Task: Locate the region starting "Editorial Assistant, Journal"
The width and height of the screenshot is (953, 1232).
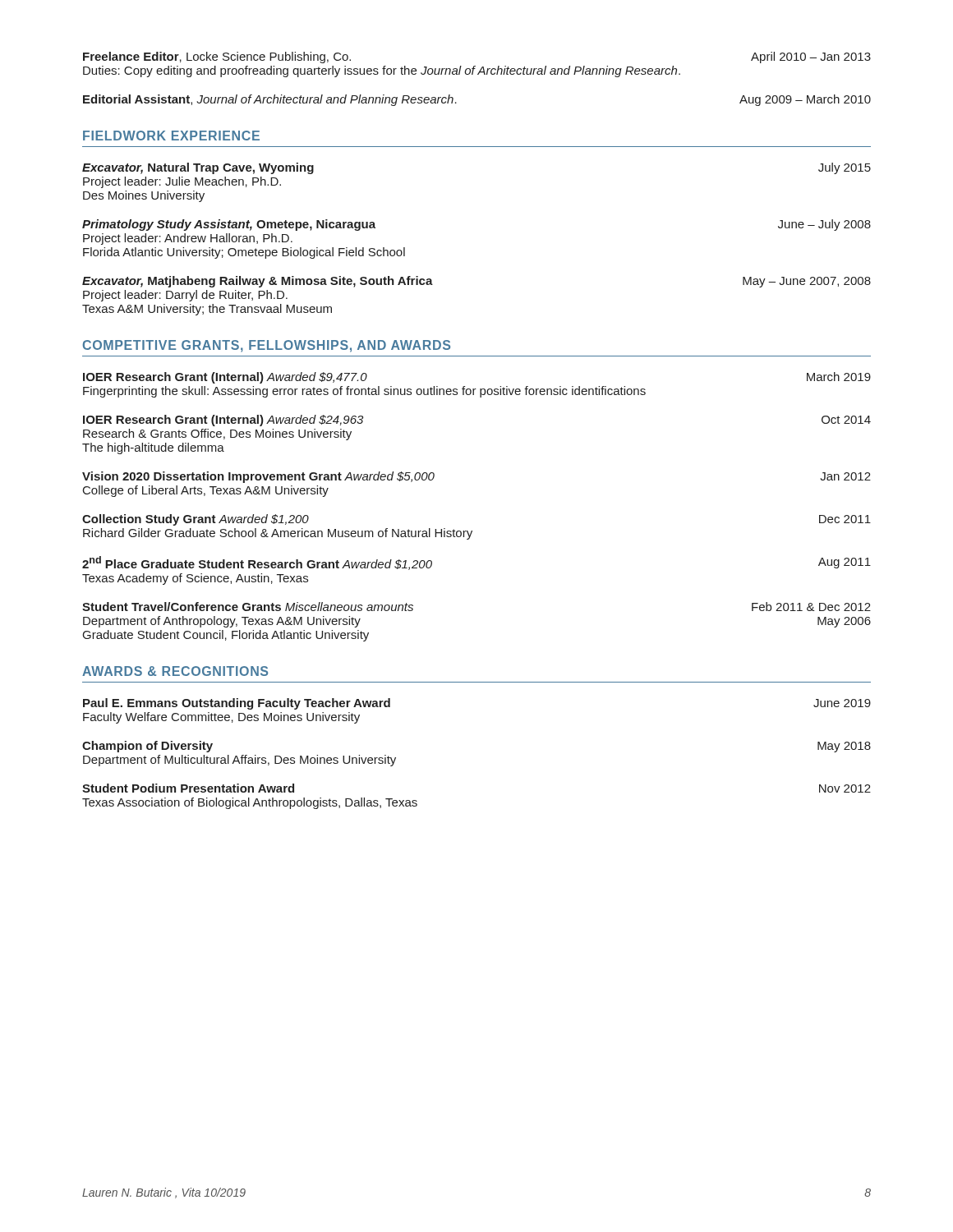Action: click(267, 100)
